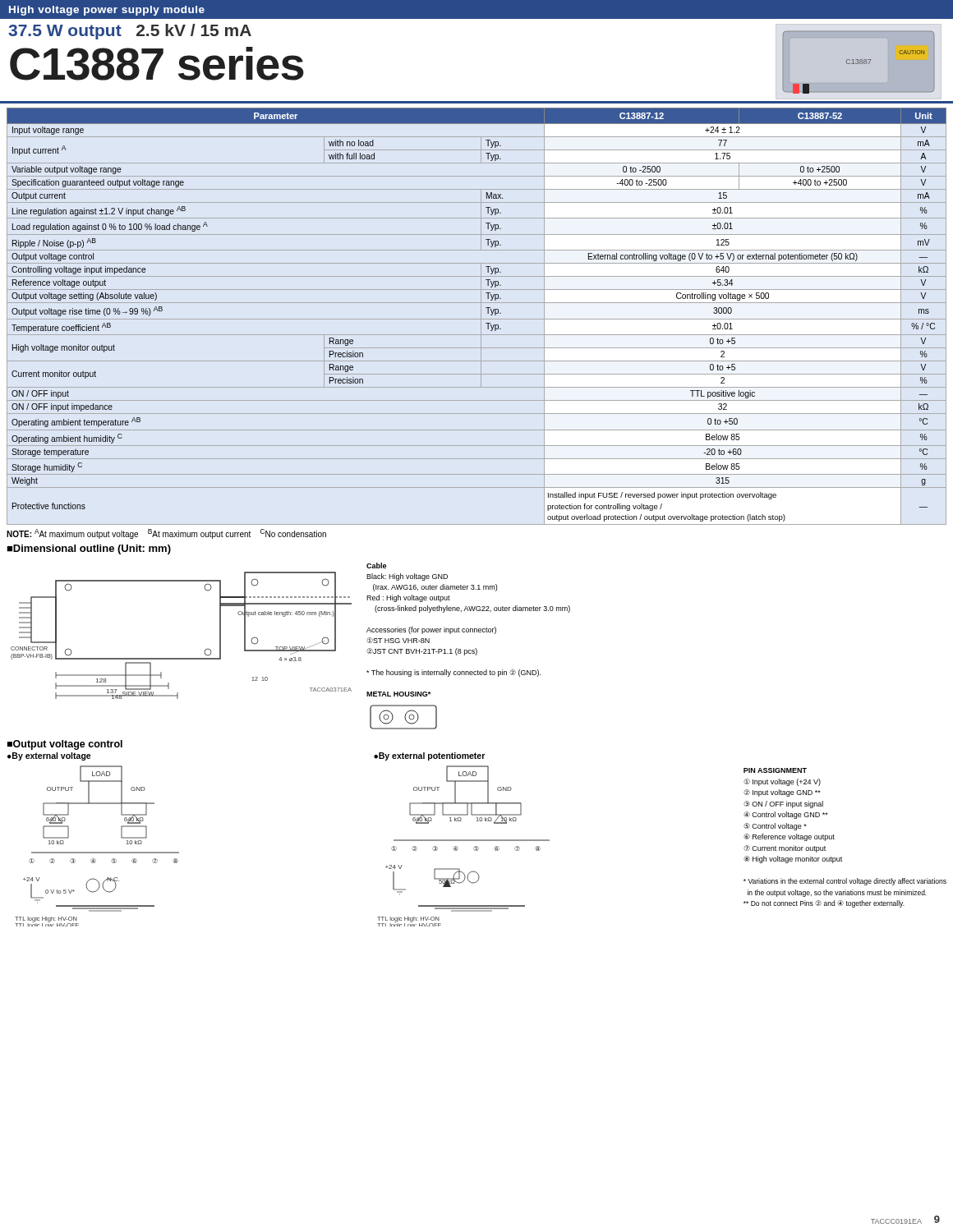Select the section header that reads "■Output voltage control"
This screenshot has height=1232, width=953.
tap(65, 744)
